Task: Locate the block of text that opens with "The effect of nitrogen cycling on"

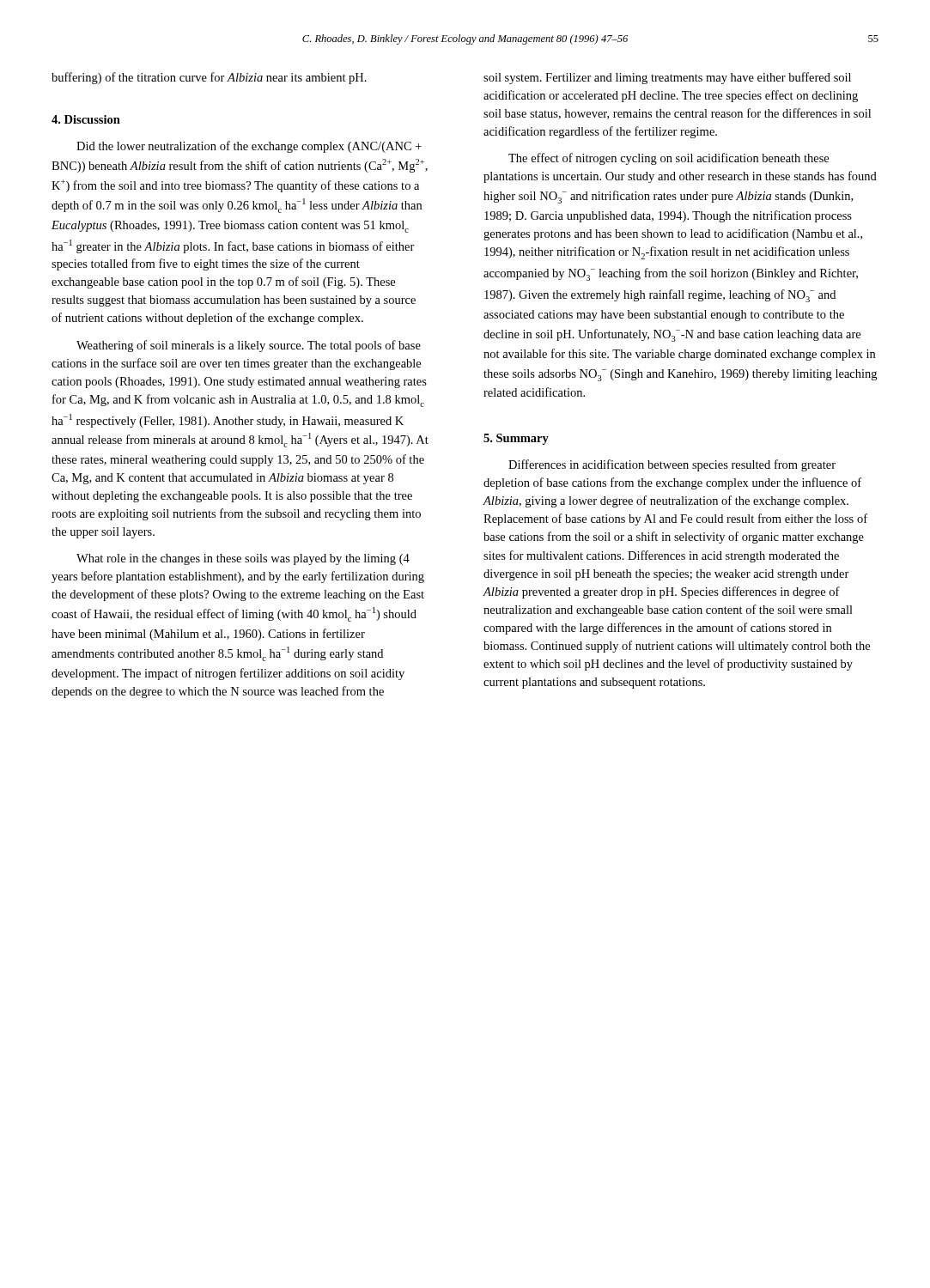Action: [681, 276]
